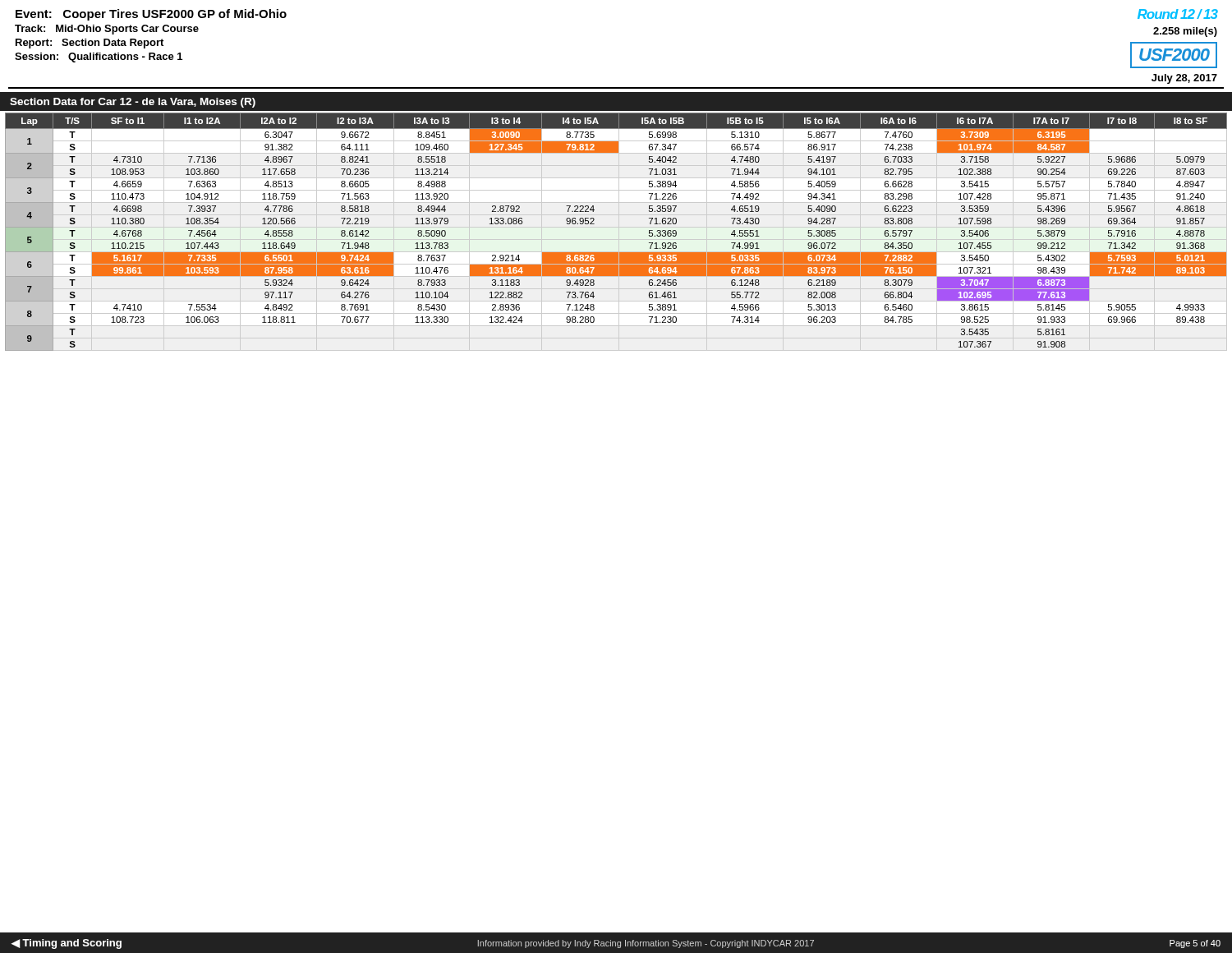Locate the table with the text "I7 to I8"
The width and height of the screenshot is (1232, 953).
pyautogui.click(x=616, y=232)
